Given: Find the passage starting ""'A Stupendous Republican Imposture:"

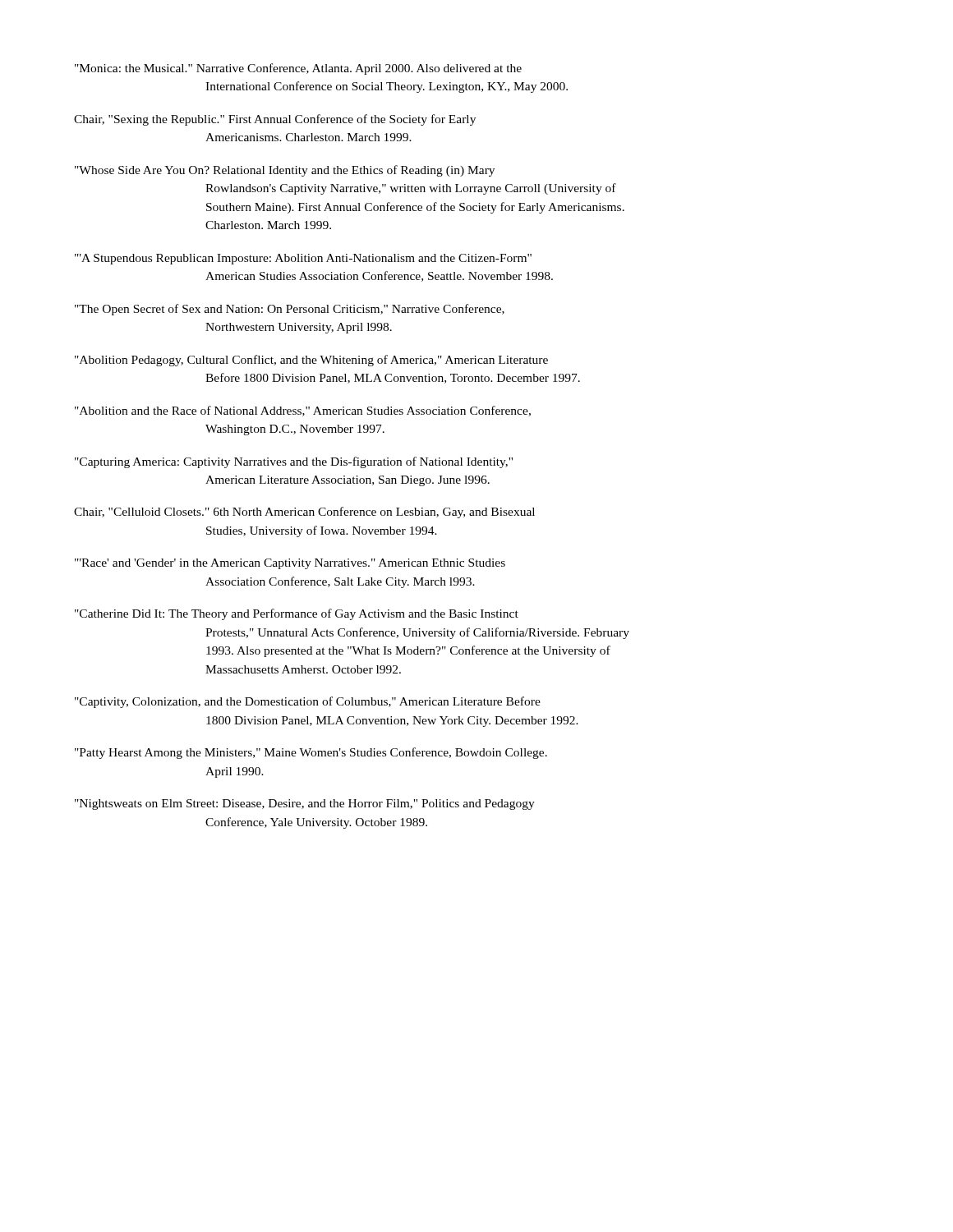Looking at the screenshot, I should coord(468,268).
